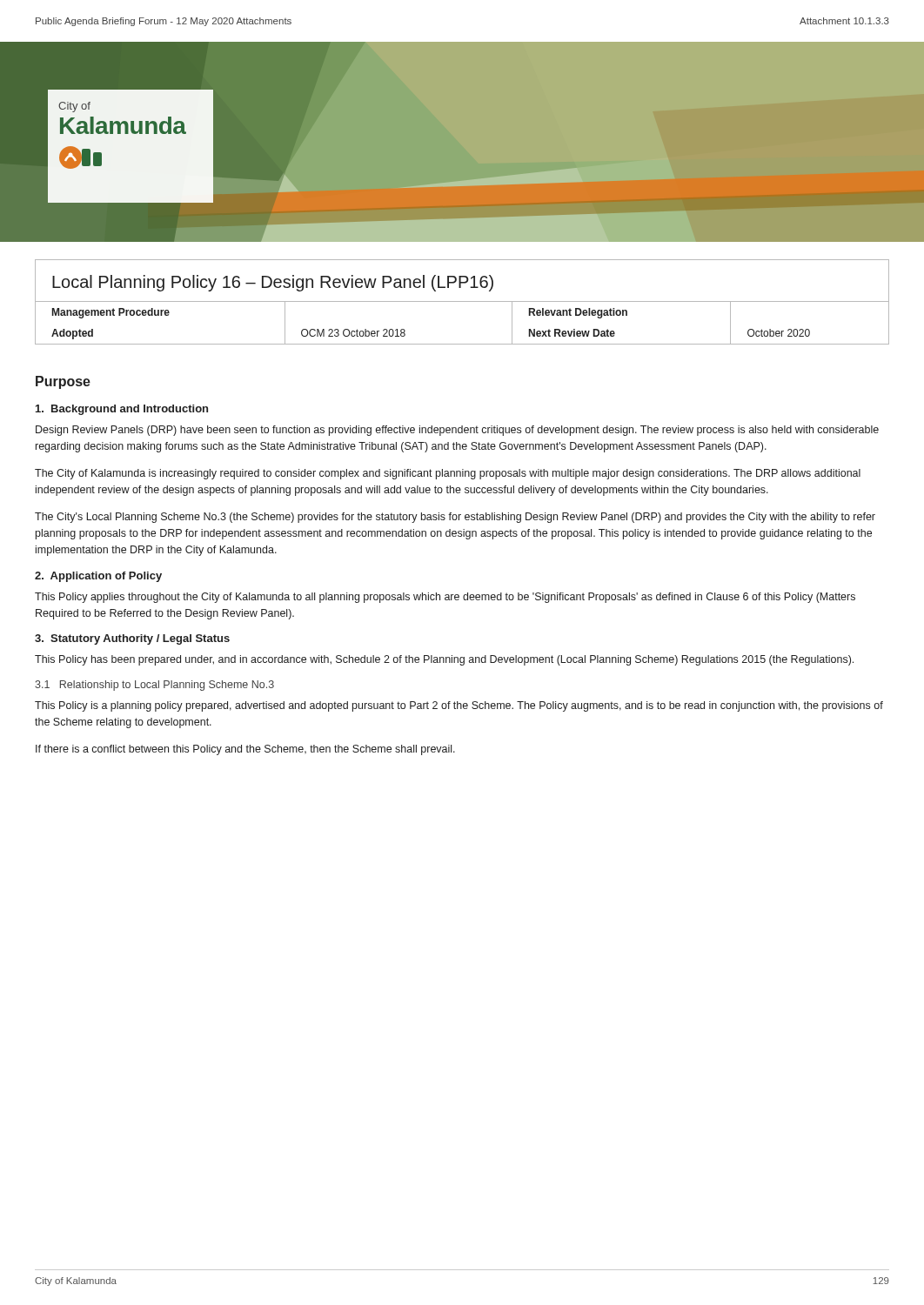Where does it say "3.1 Relationship to Local Planning Scheme No.3"?
The width and height of the screenshot is (924, 1305).
point(155,684)
